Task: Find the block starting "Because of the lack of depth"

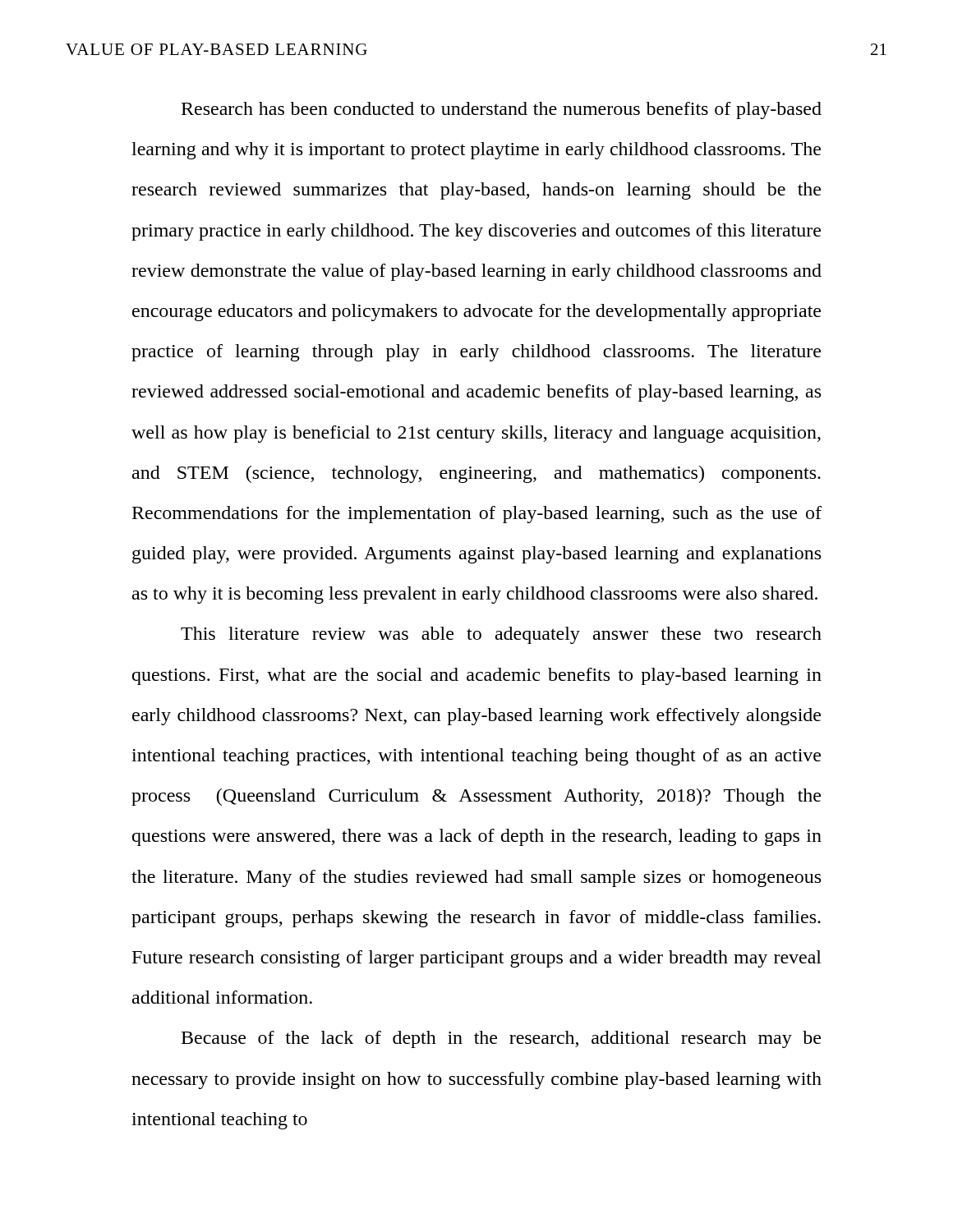Action: coord(476,1078)
